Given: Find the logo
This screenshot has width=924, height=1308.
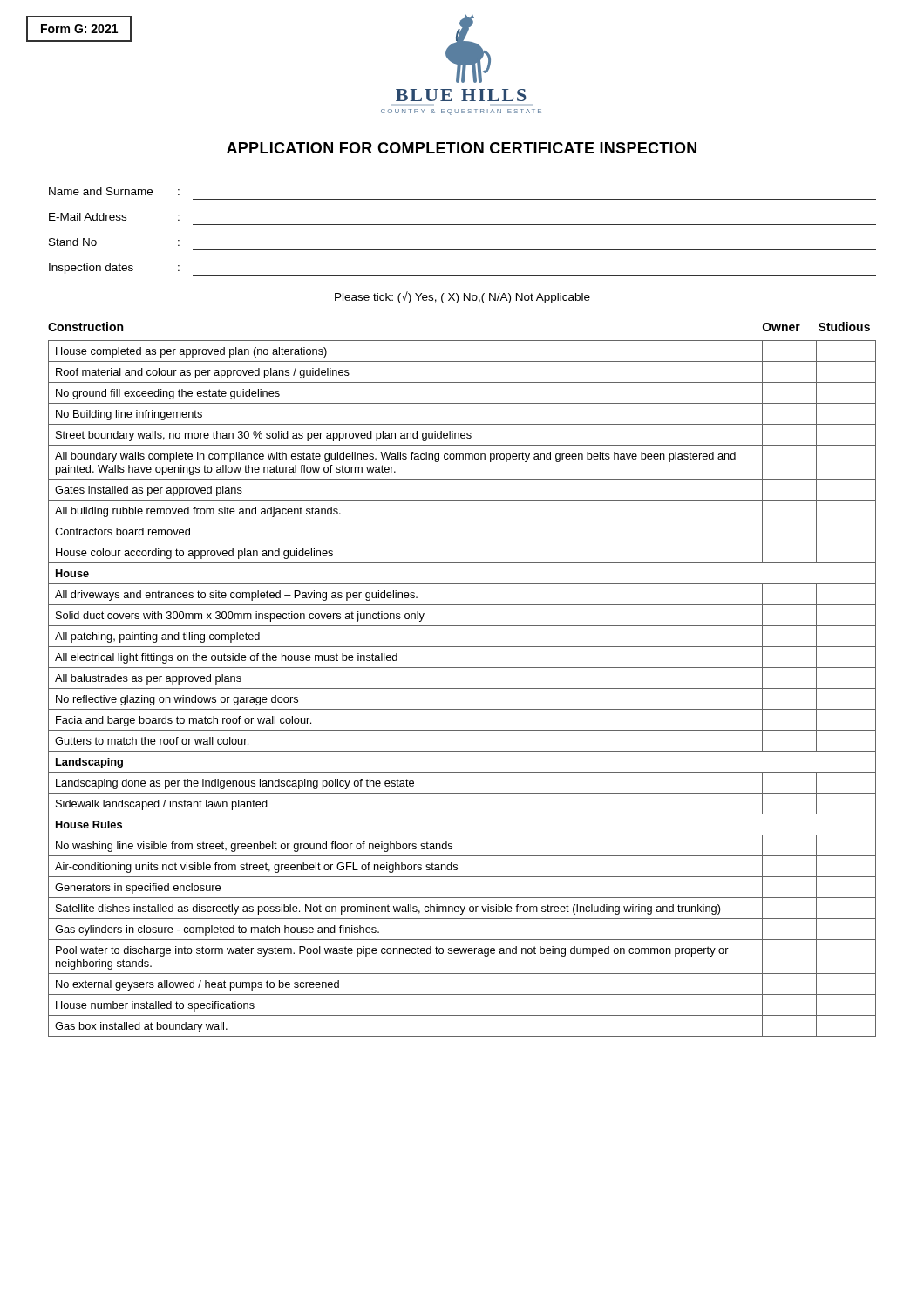Looking at the screenshot, I should (462, 70).
